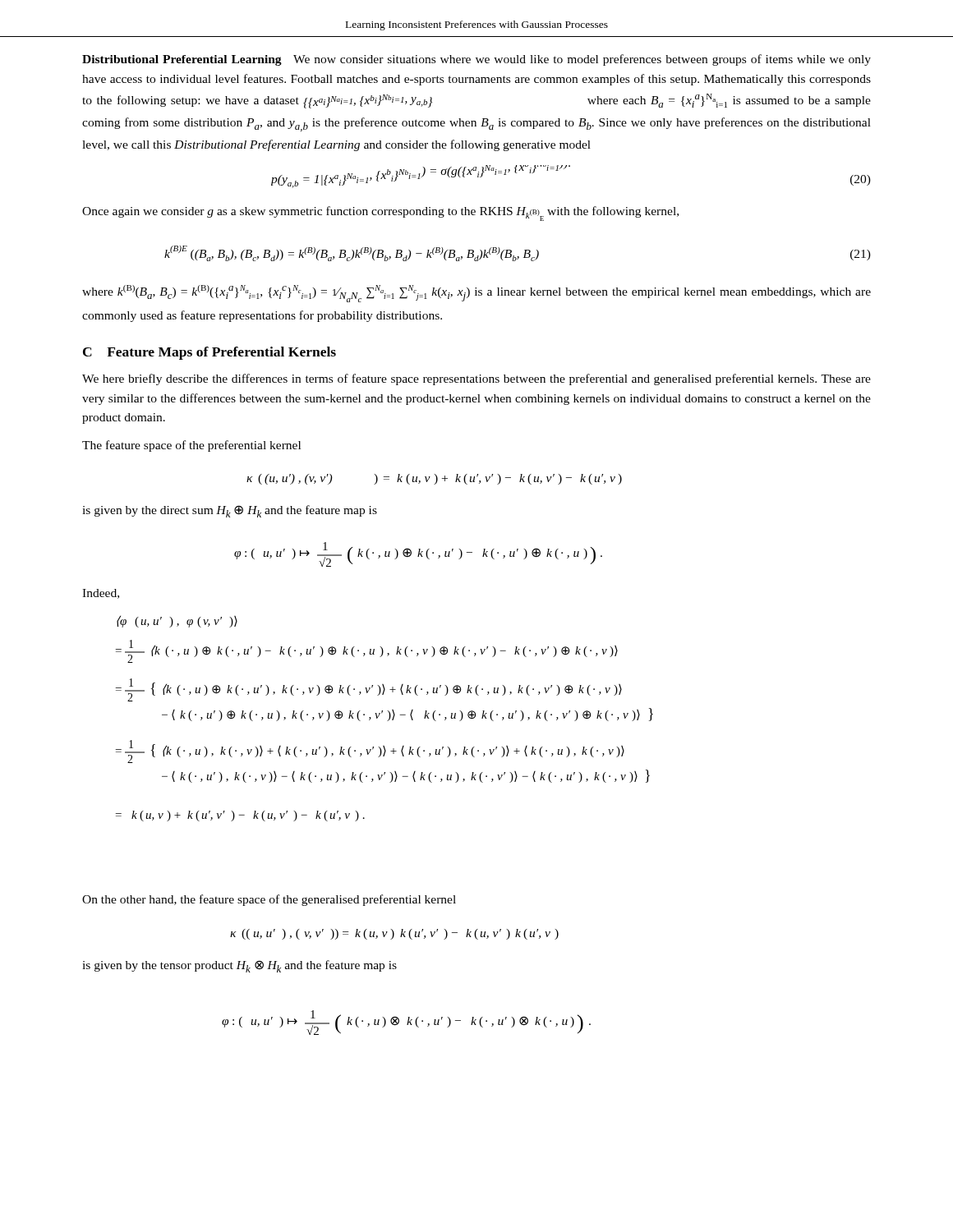
Task: Select the text starting "p(ya,b = 1|{xai}Nai=1, {xbi}Nbi=1) = σ(g({xai}Nai=1, {xbi}Nbi=1)). (20)"
Action: pyautogui.click(x=571, y=178)
